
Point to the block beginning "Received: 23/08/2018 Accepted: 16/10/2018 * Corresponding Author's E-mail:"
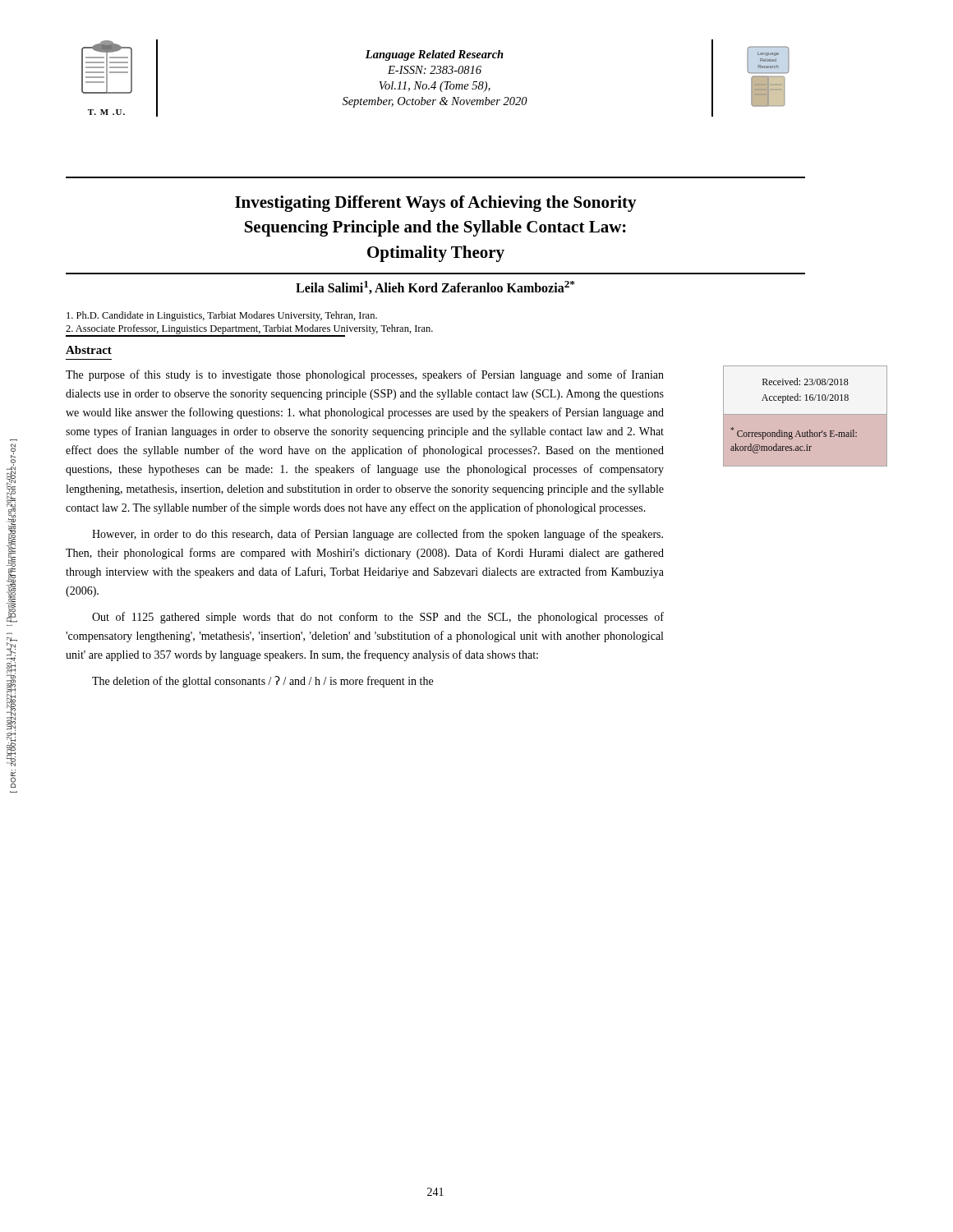tap(805, 382)
